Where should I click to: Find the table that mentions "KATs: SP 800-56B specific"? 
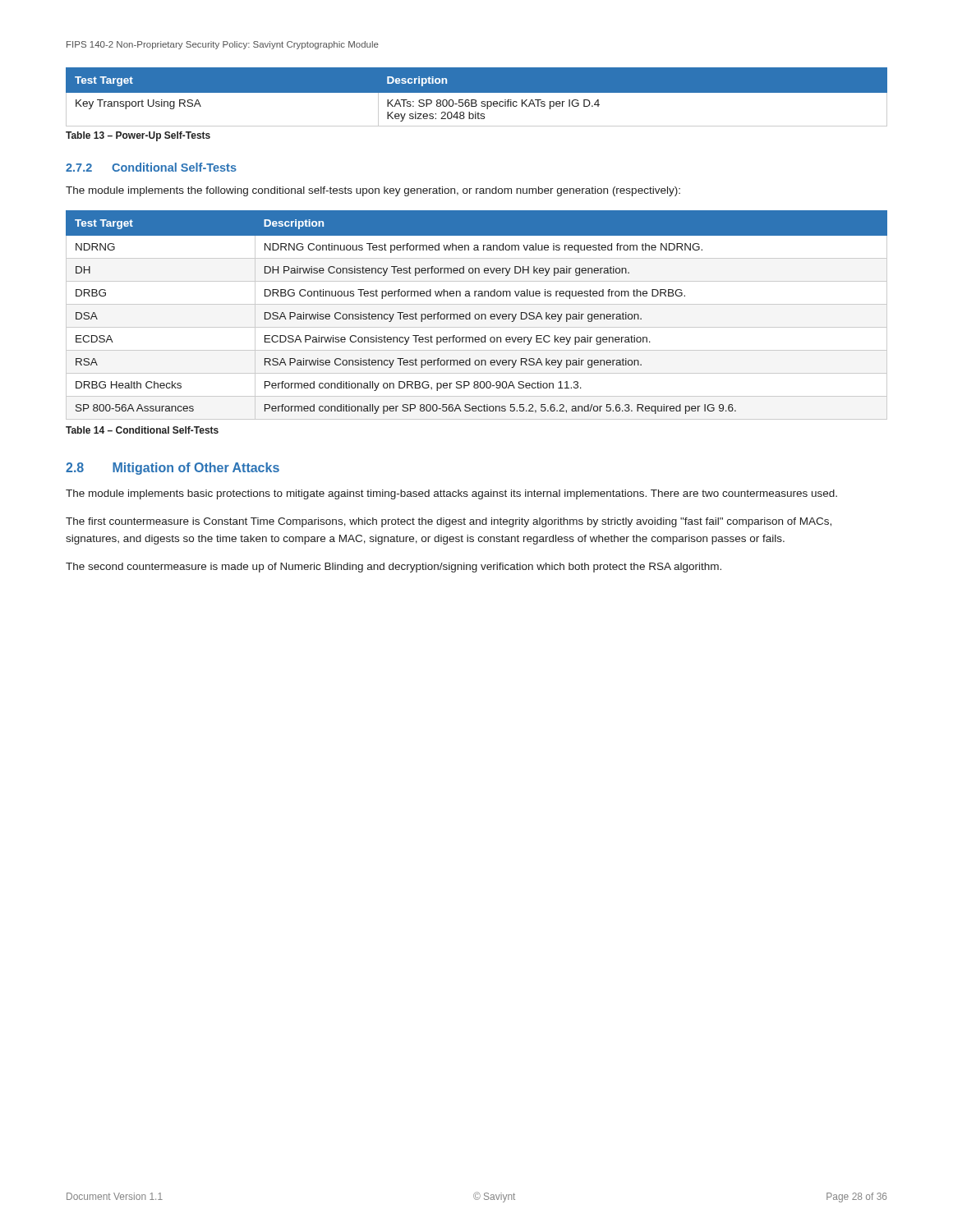pyautogui.click(x=476, y=97)
